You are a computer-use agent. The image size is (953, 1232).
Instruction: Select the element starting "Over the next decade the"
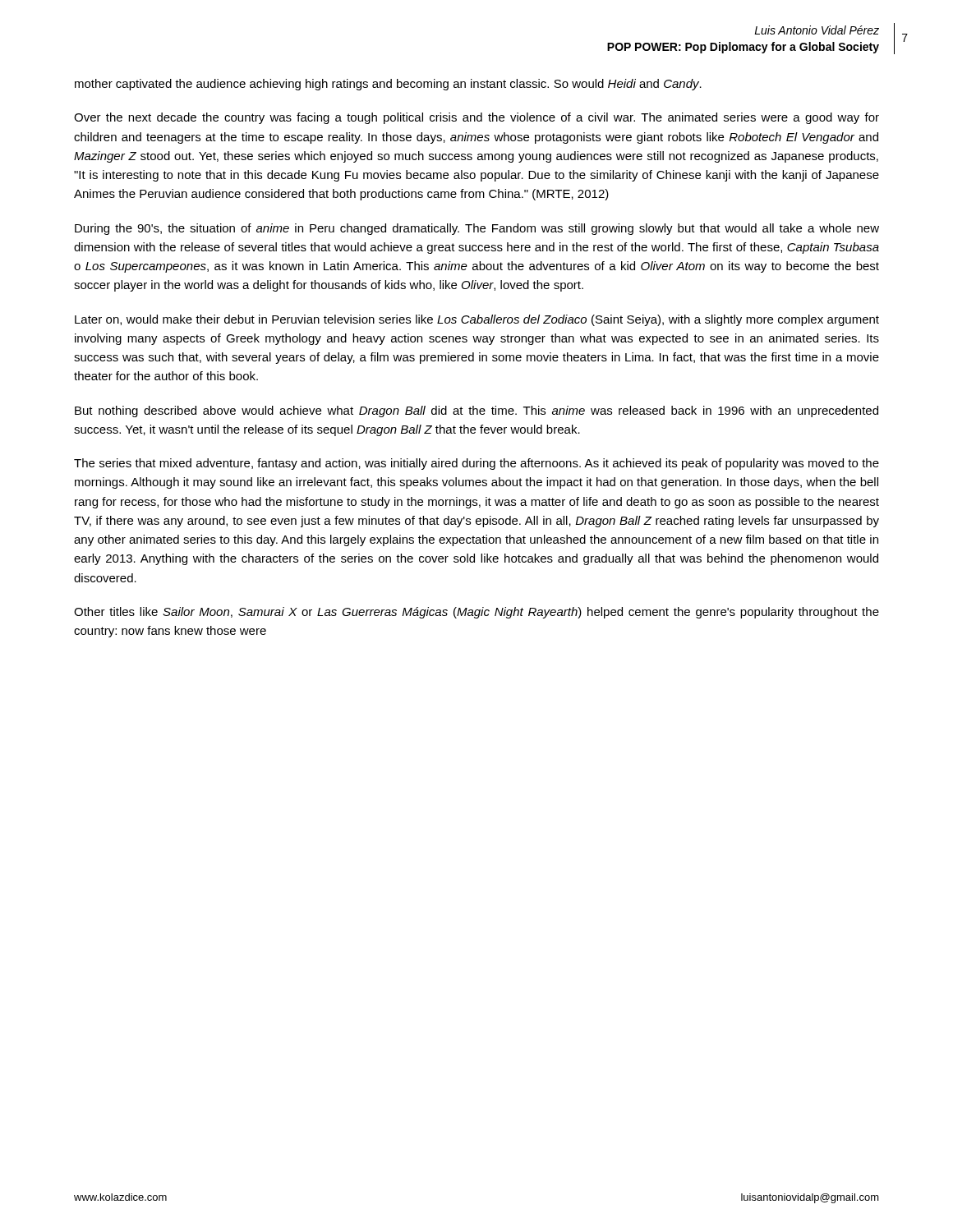click(476, 155)
